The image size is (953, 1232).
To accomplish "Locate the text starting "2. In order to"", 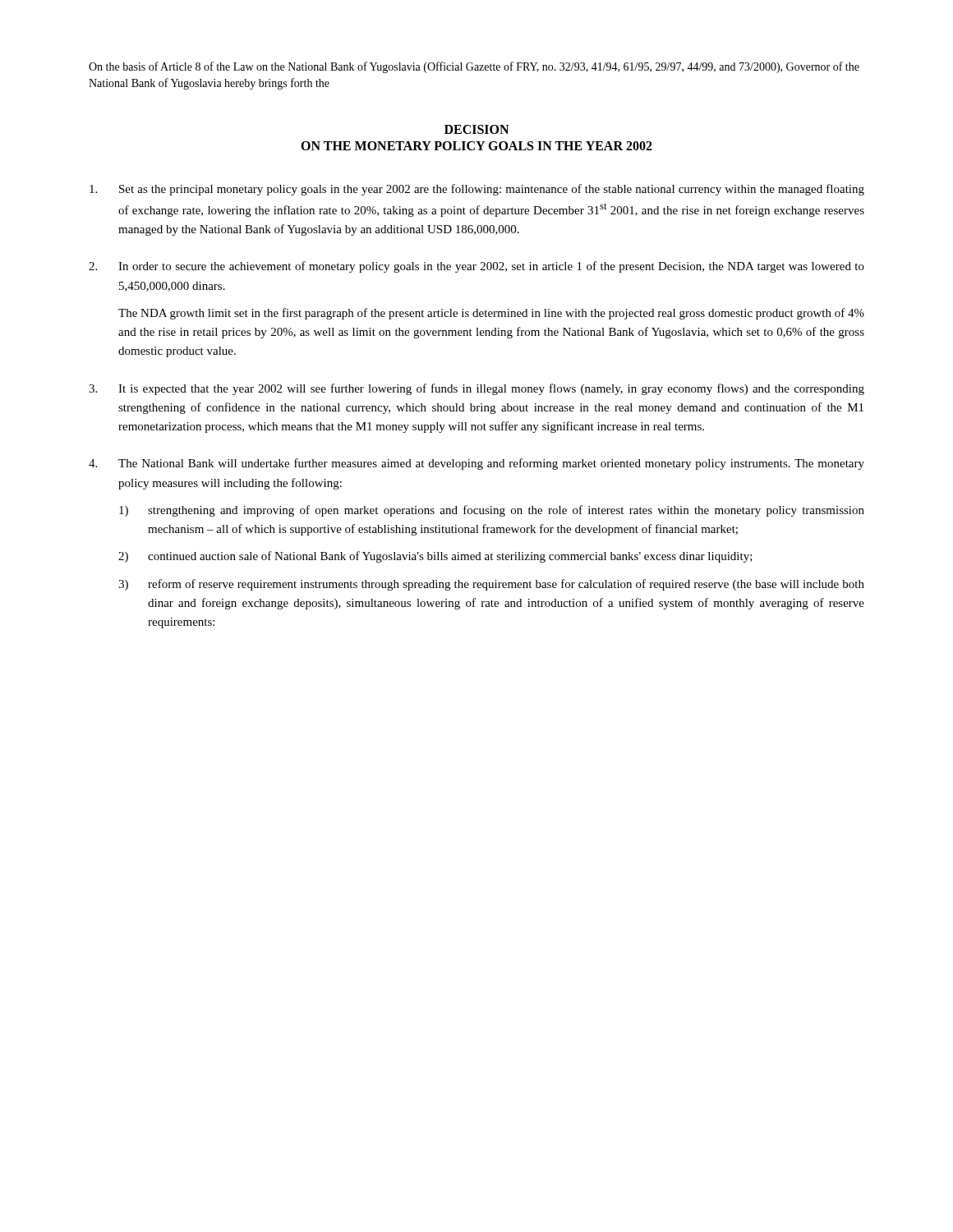I will [476, 309].
